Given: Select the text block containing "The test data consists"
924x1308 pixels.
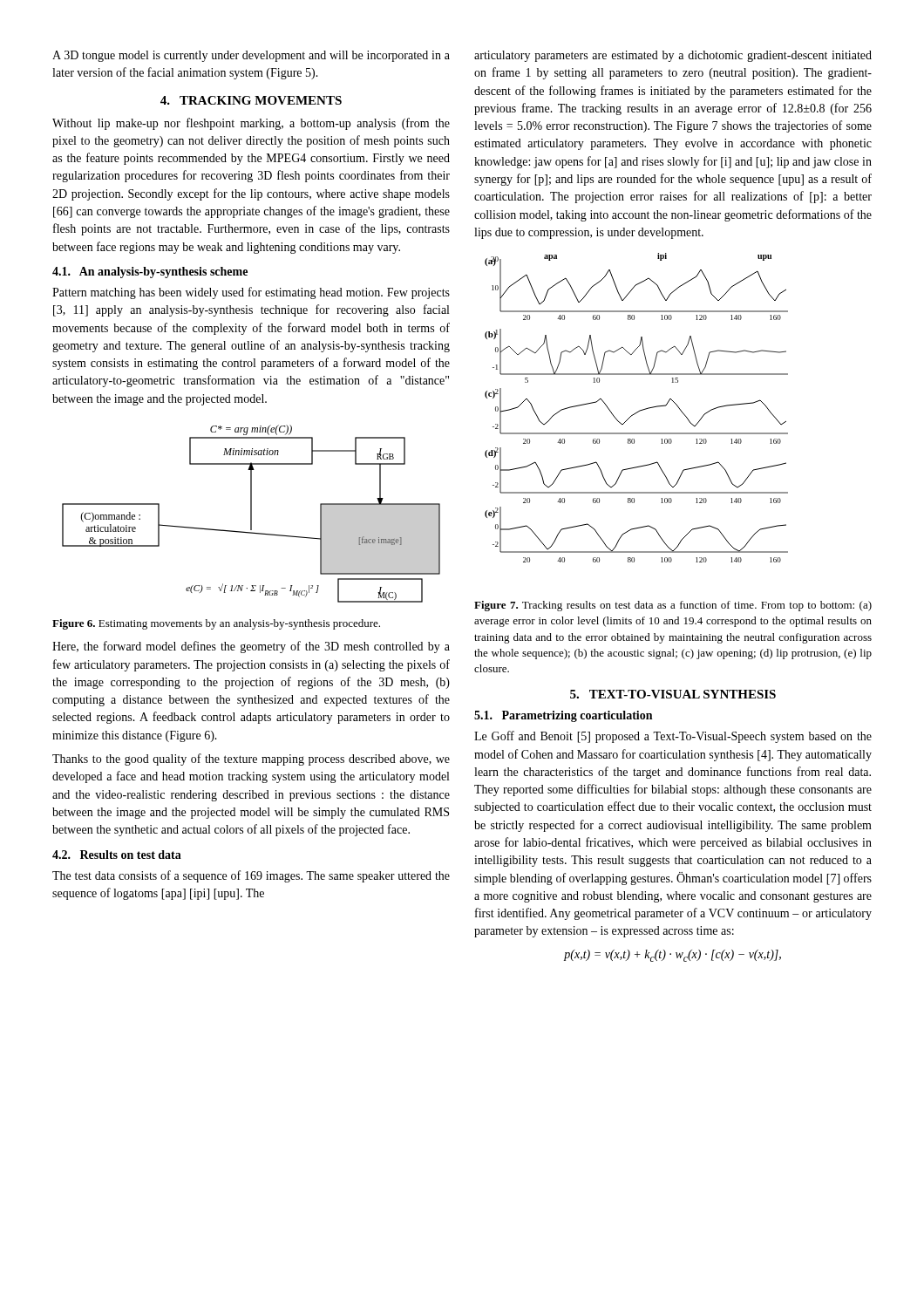Looking at the screenshot, I should tap(251, 885).
